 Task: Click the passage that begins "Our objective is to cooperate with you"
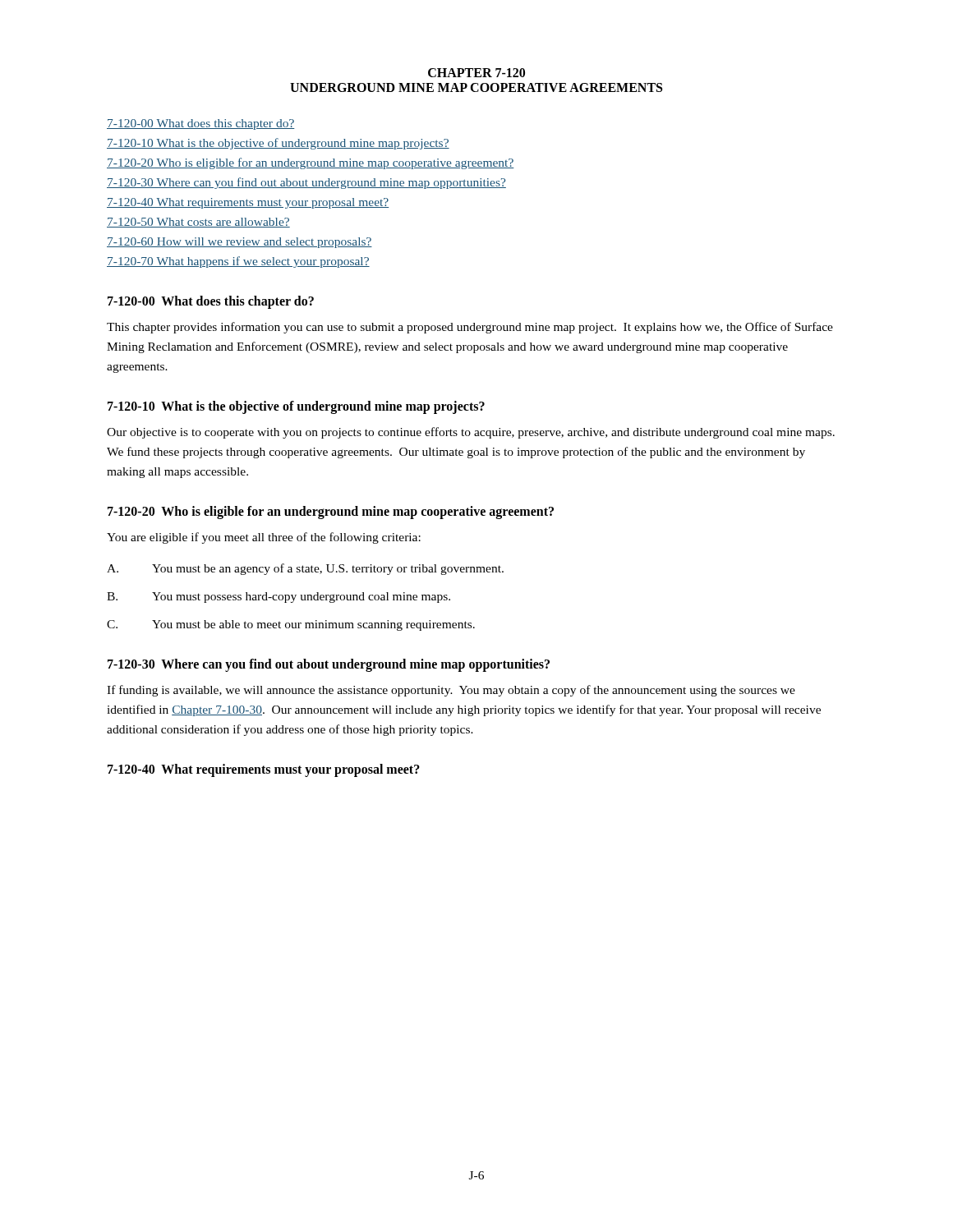476,452
